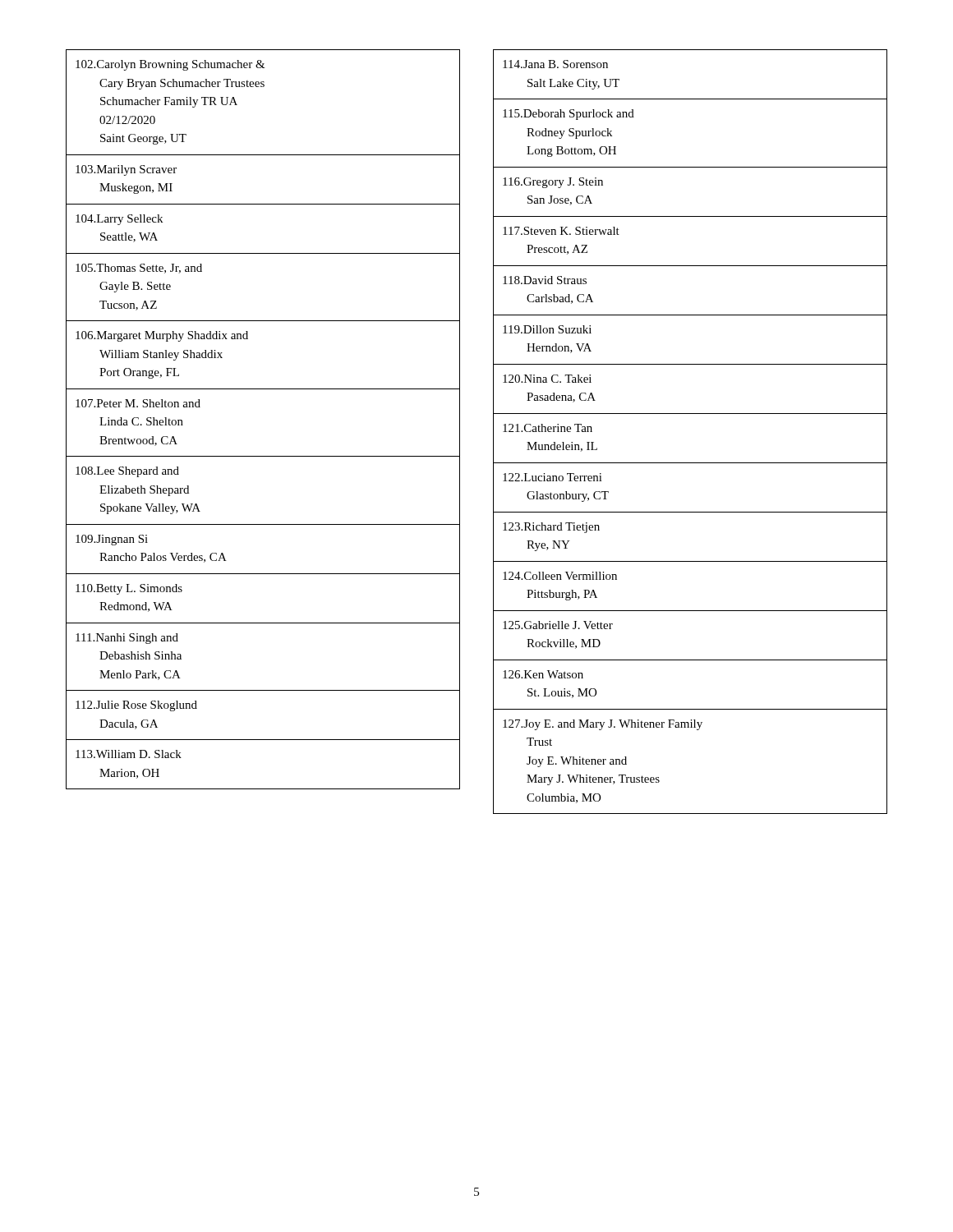The width and height of the screenshot is (953, 1232).
Task: Navigate to the passage starting "121.Catherine Tan Mundelein, IL"
Action: [x=548, y=428]
